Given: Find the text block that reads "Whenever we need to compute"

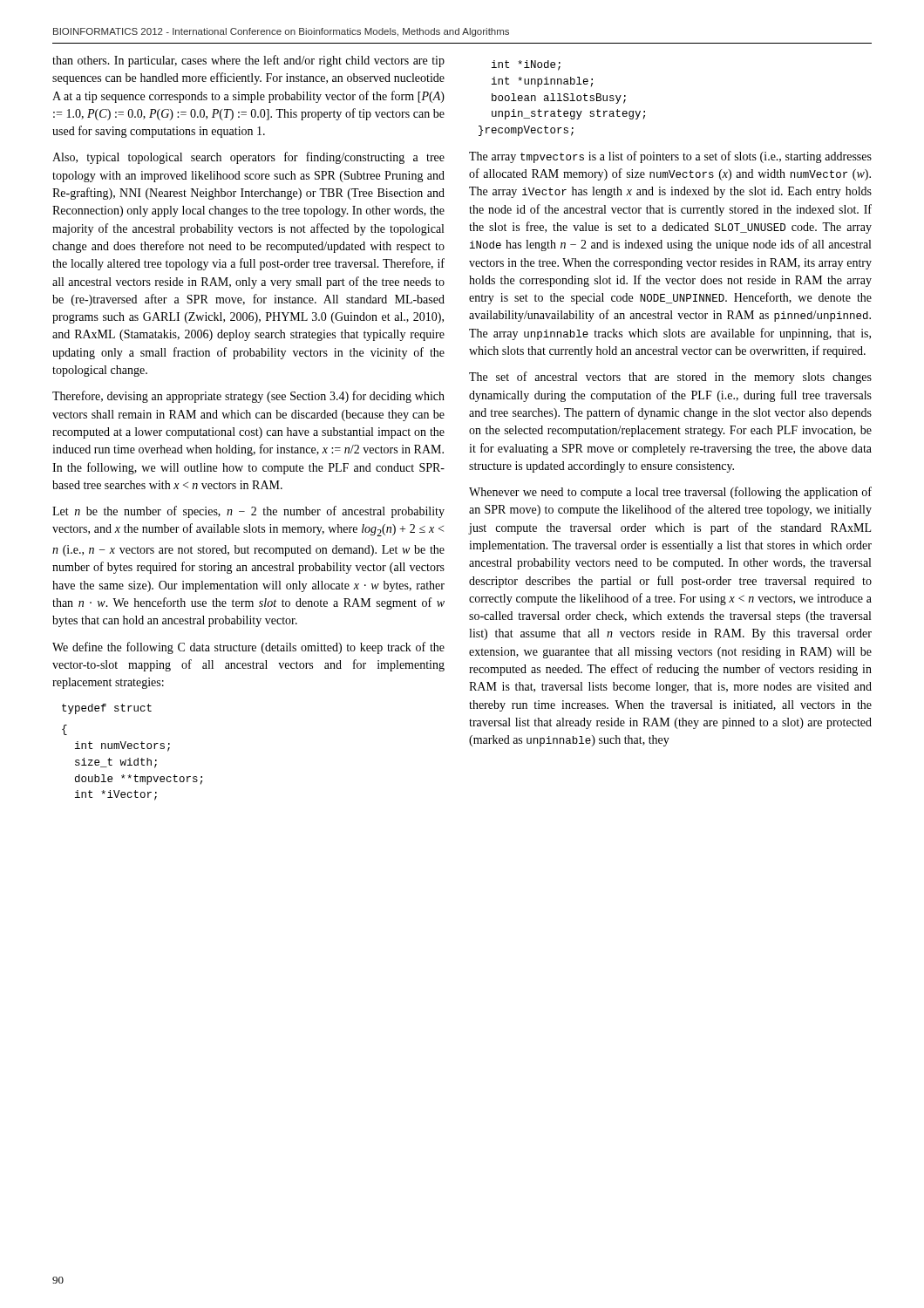Looking at the screenshot, I should pyautogui.click(x=670, y=617).
